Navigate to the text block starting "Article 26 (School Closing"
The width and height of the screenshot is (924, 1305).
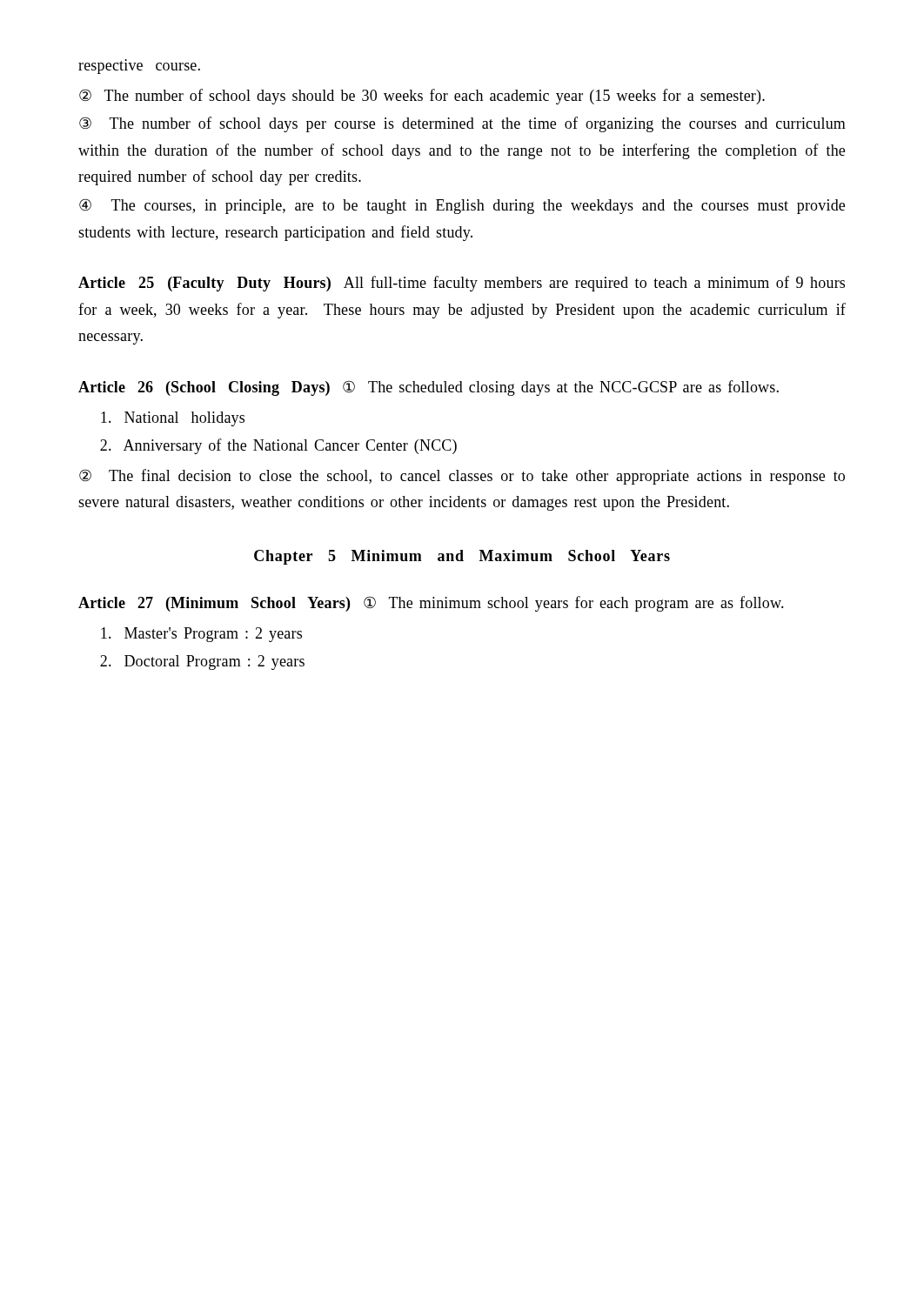click(429, 387)
